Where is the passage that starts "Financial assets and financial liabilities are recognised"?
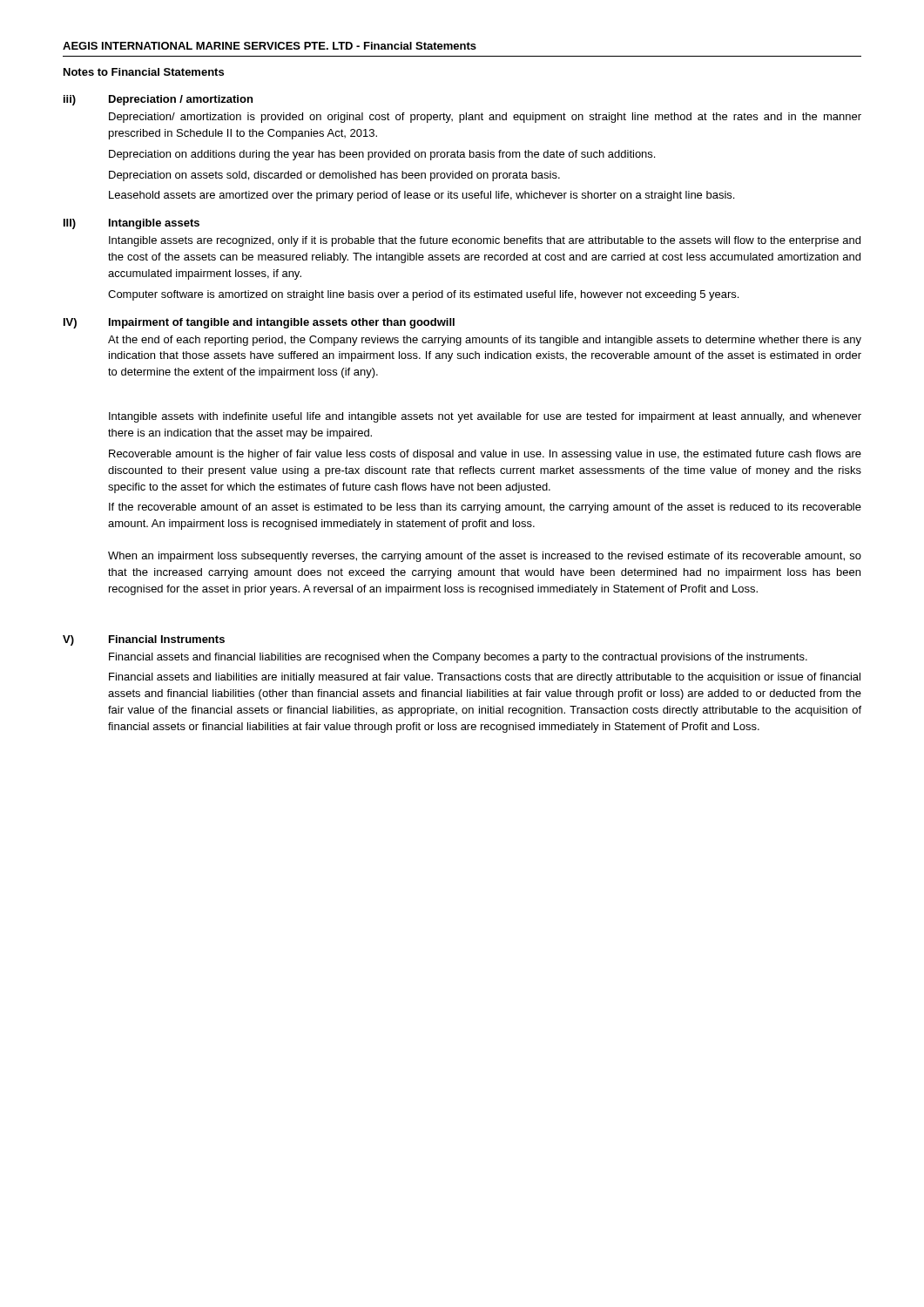 coord(485,692)
